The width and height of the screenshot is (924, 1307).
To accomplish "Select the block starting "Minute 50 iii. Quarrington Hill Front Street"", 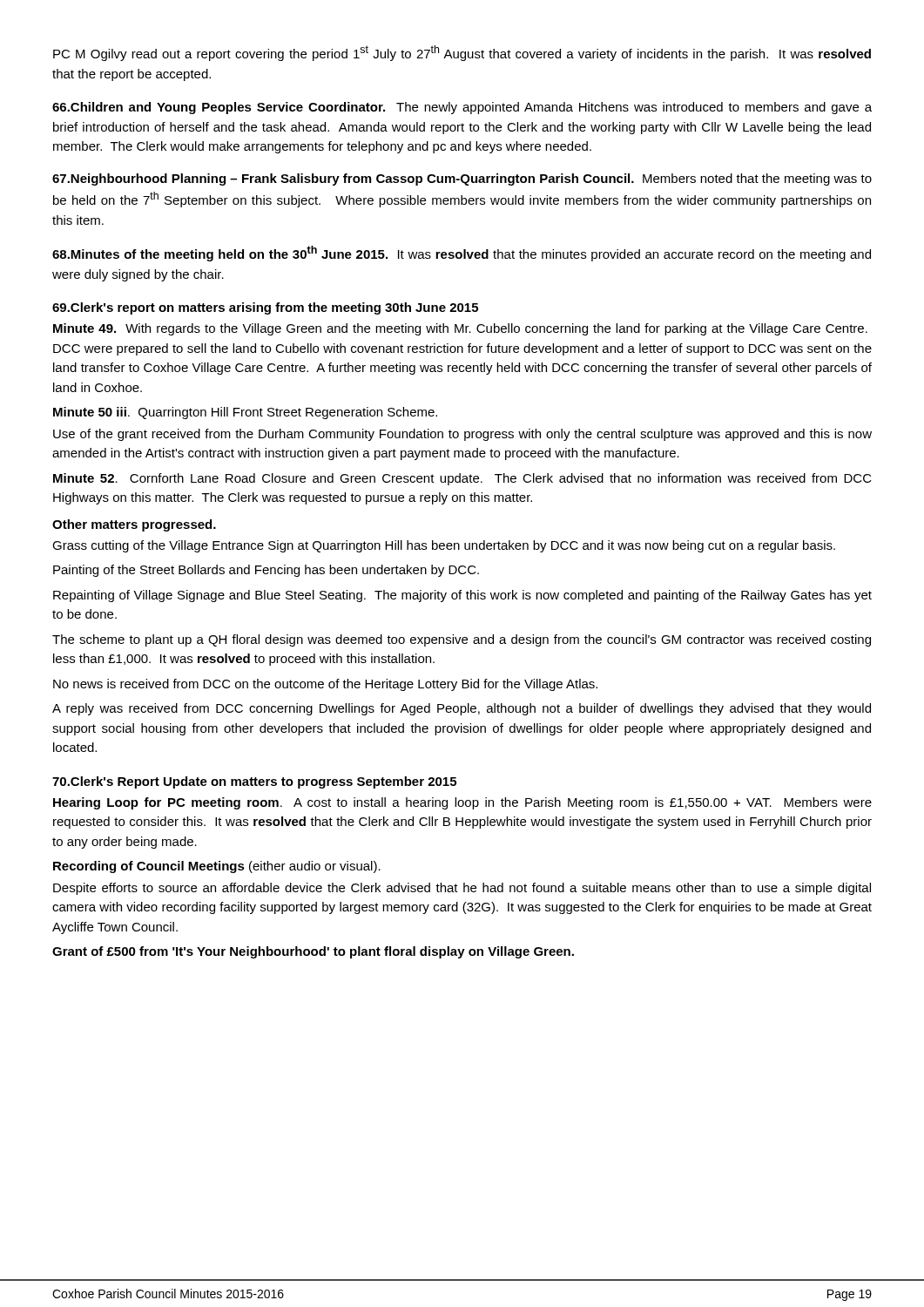I will click(x=245, y=412).
